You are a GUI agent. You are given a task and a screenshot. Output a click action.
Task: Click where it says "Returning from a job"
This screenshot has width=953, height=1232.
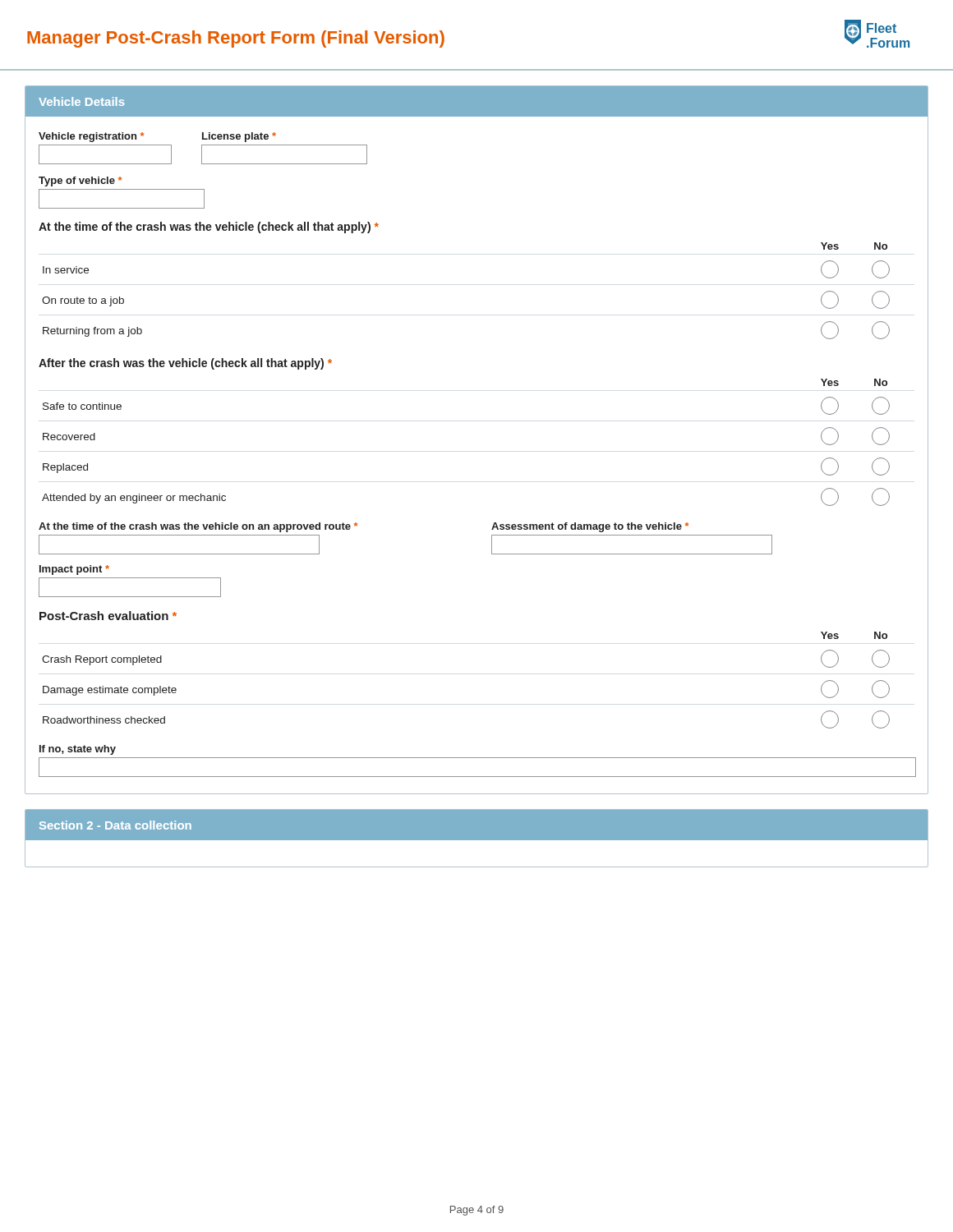(x=94, y=330)
